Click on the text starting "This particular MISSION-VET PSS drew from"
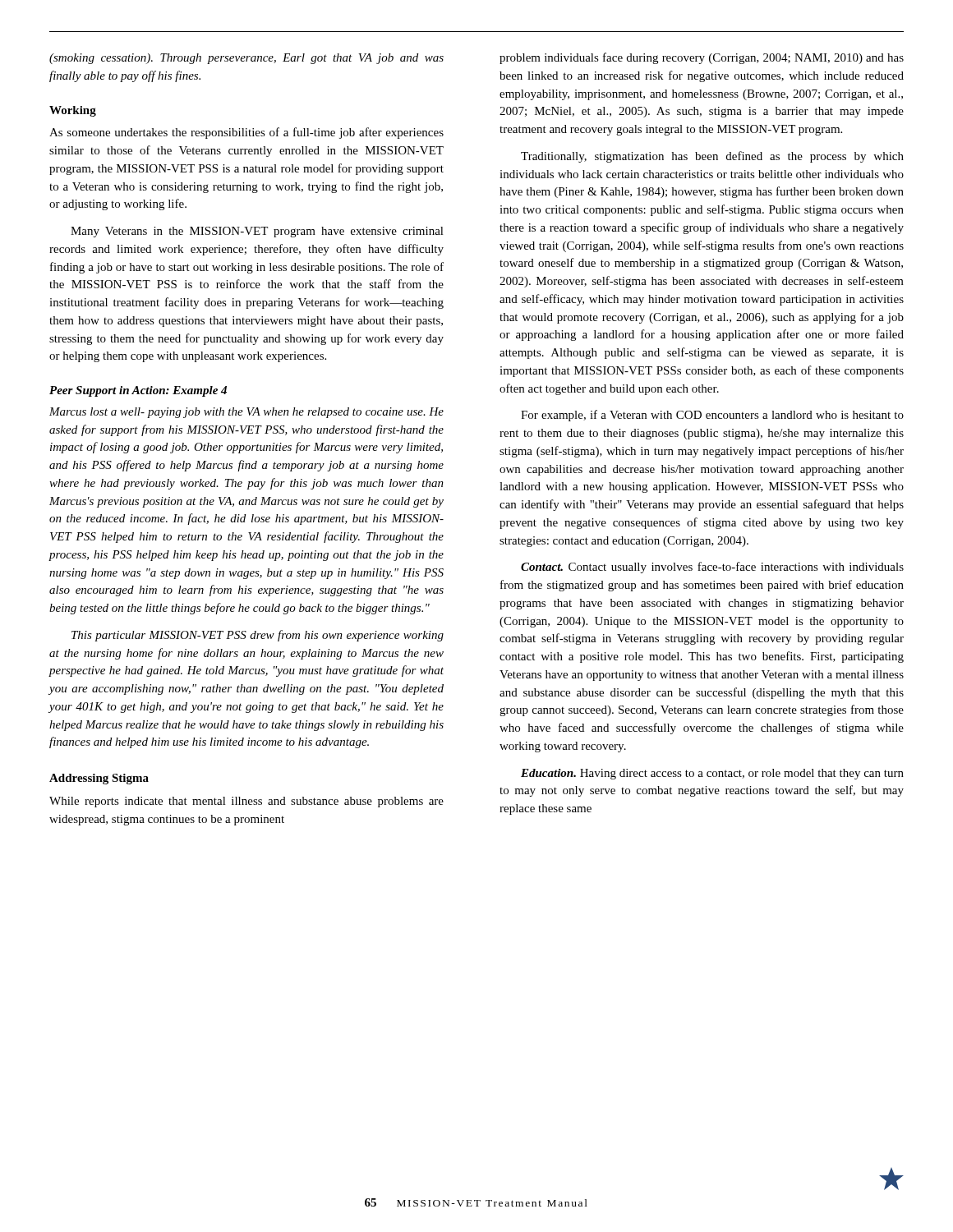This screenshot has height=1232, width=953. [246, 689]
